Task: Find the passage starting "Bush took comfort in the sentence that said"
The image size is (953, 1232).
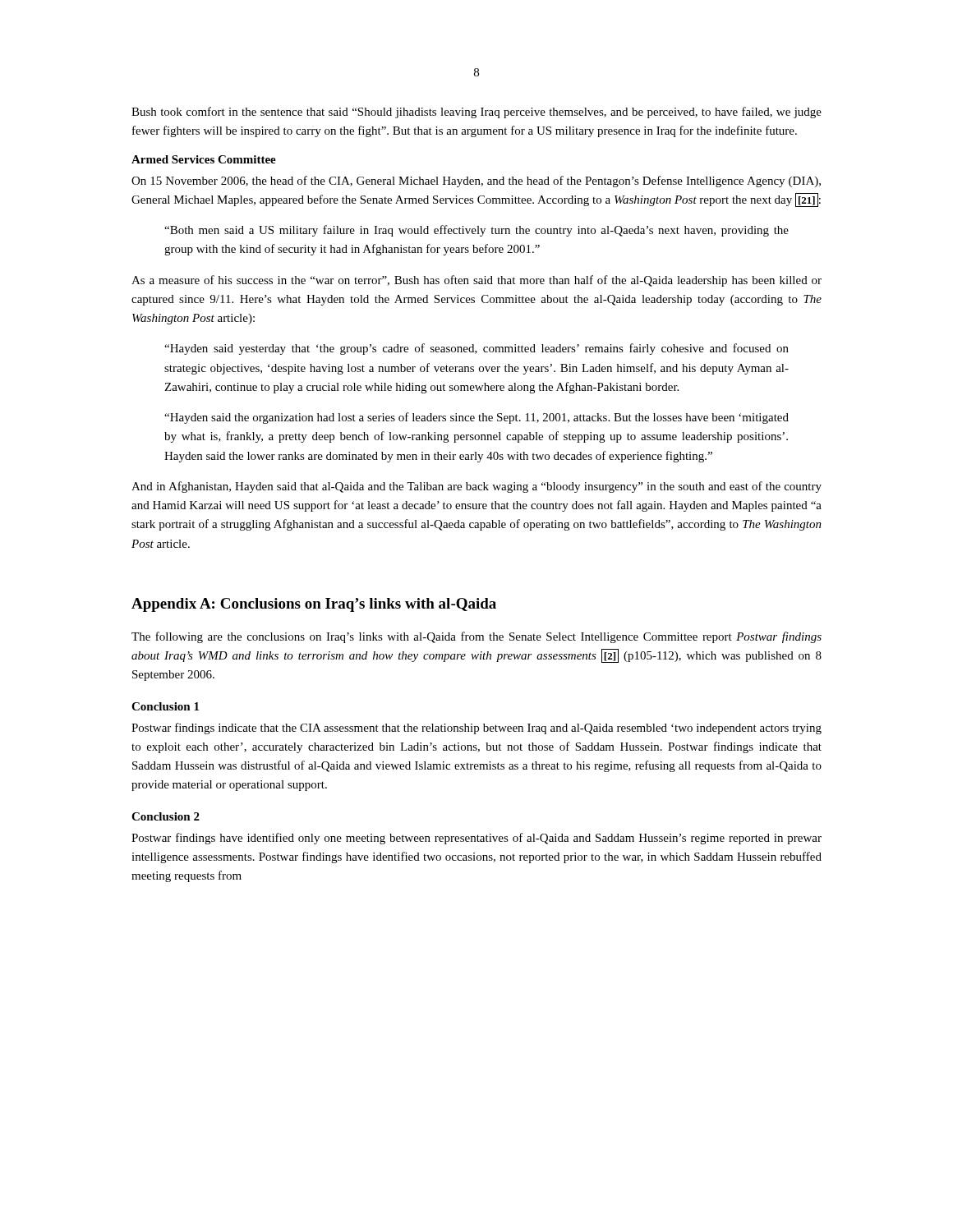Action: (x=476, y=122)
